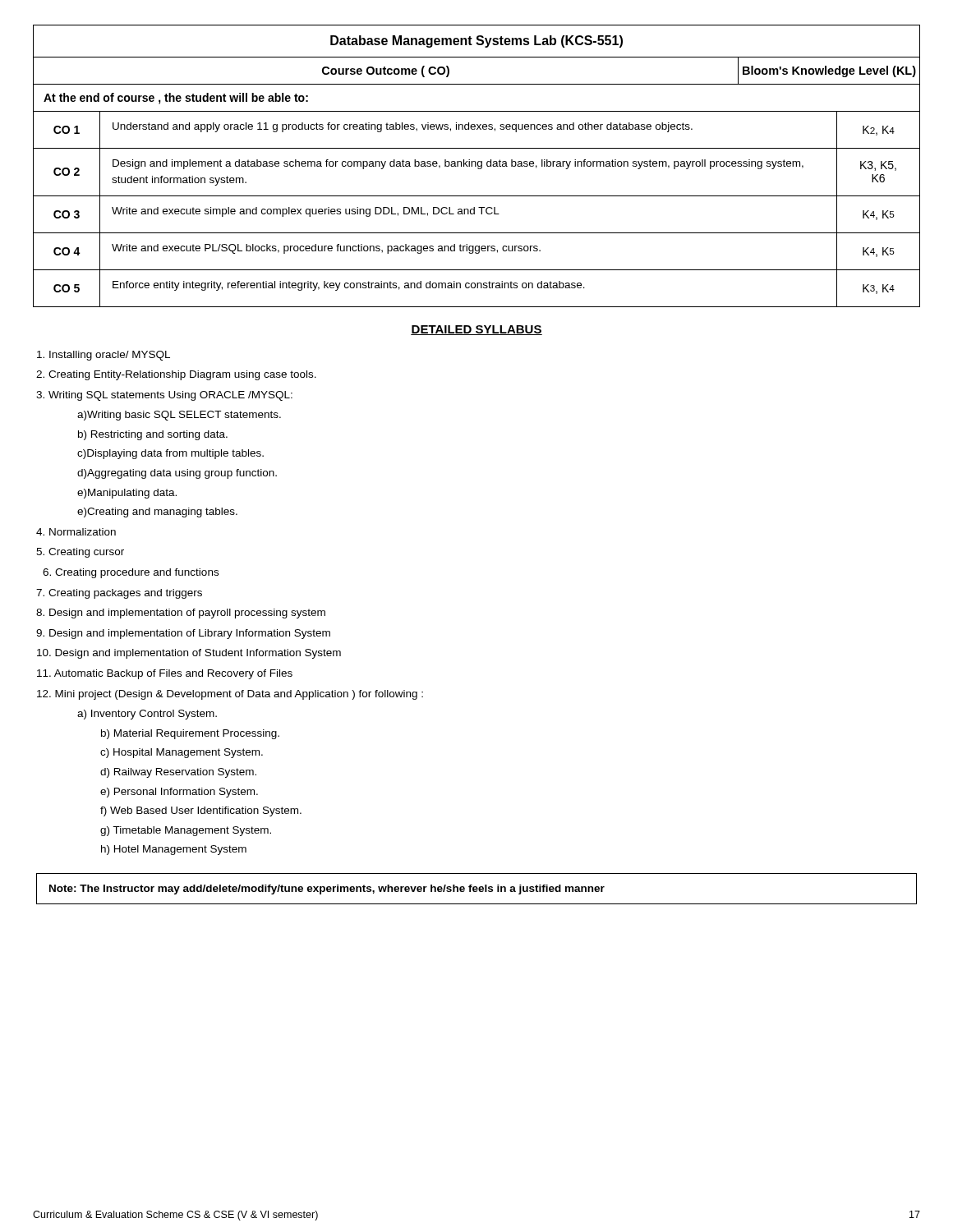Find the text block starting "11. Automatic Backup of Files"
953x1232 pixels.
click(164, 673)
